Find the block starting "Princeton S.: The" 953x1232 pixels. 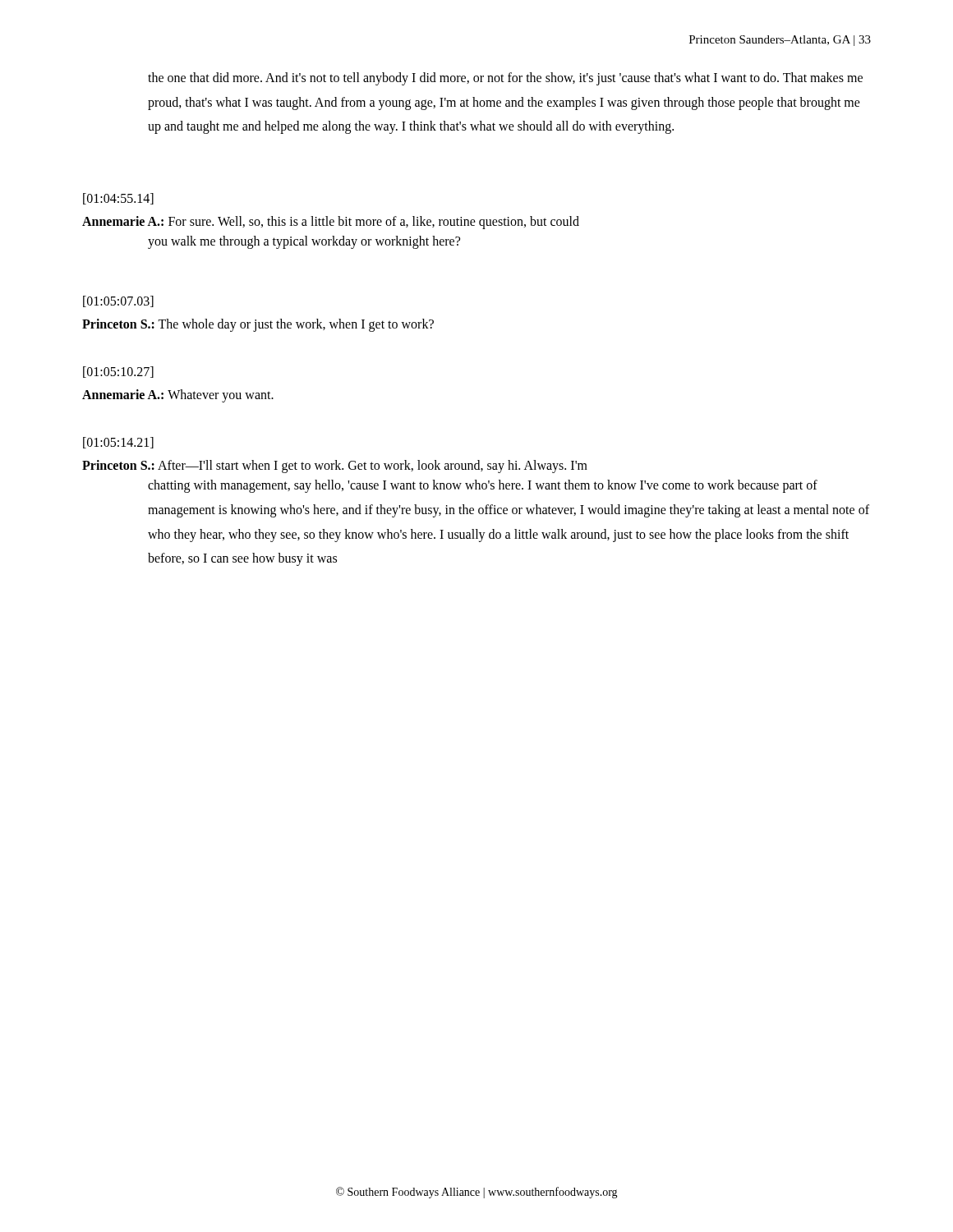point(258,324)
